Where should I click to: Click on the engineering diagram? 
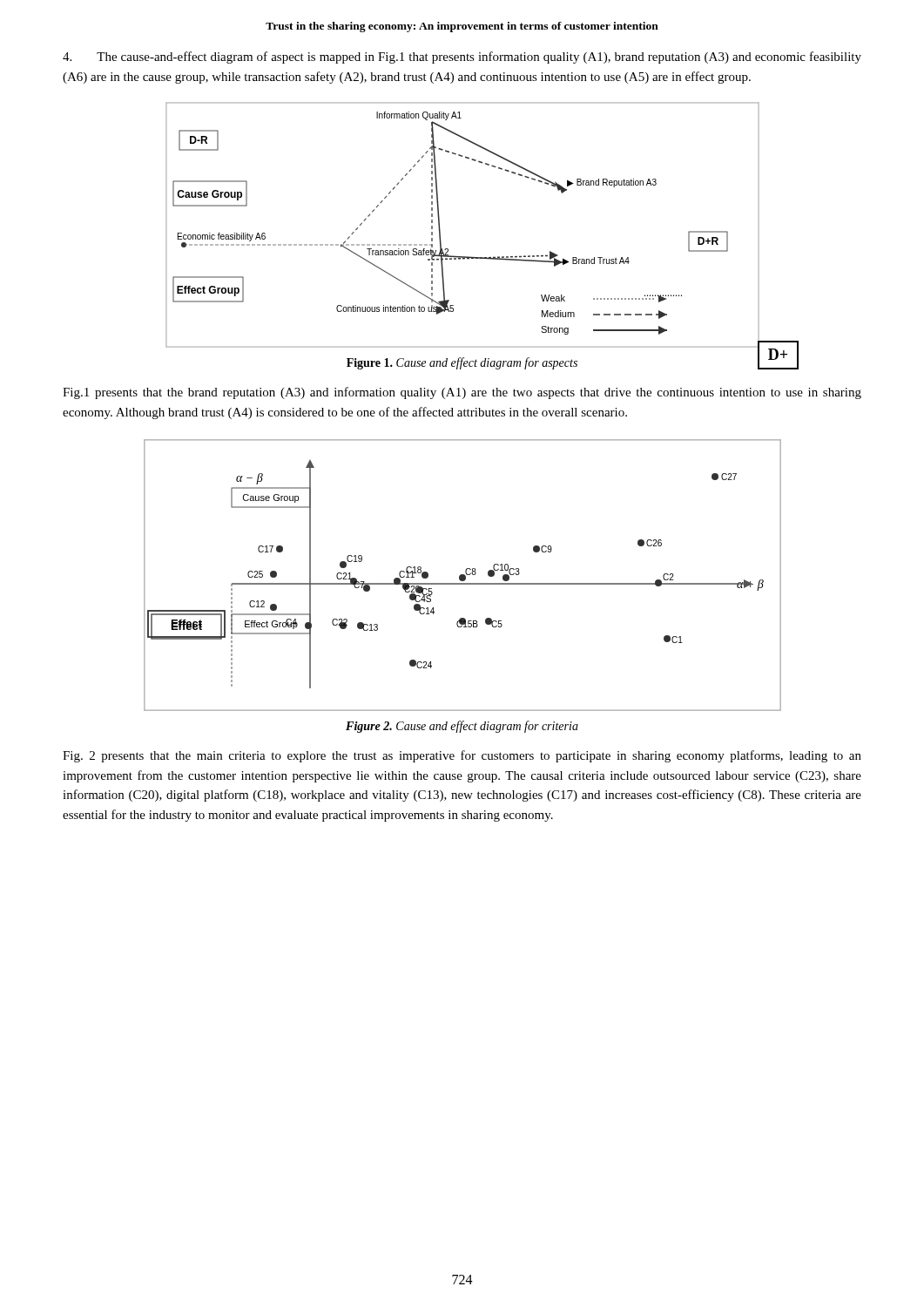[x=462, y=227]
